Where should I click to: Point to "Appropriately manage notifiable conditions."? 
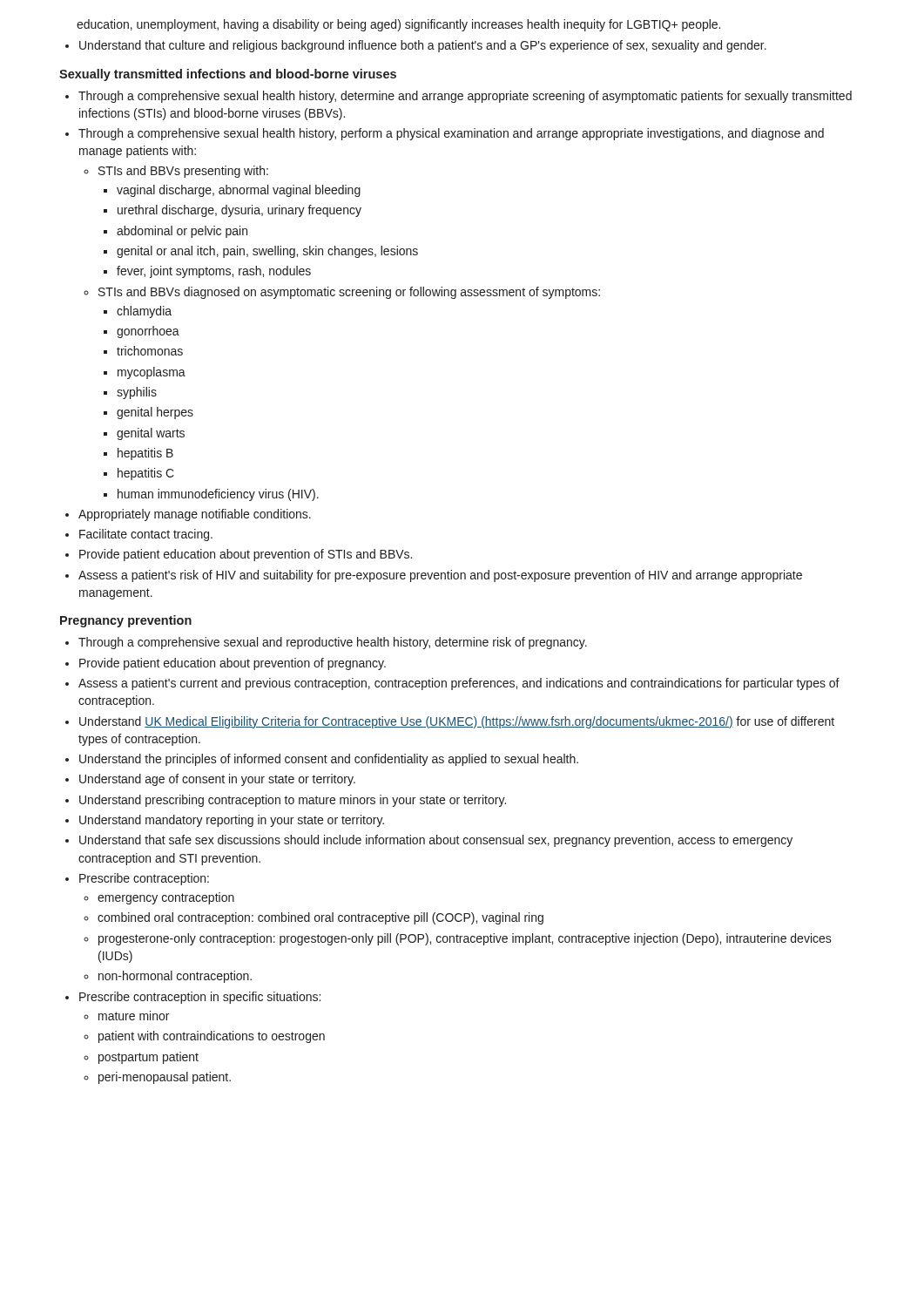click(x=195, y=514)
